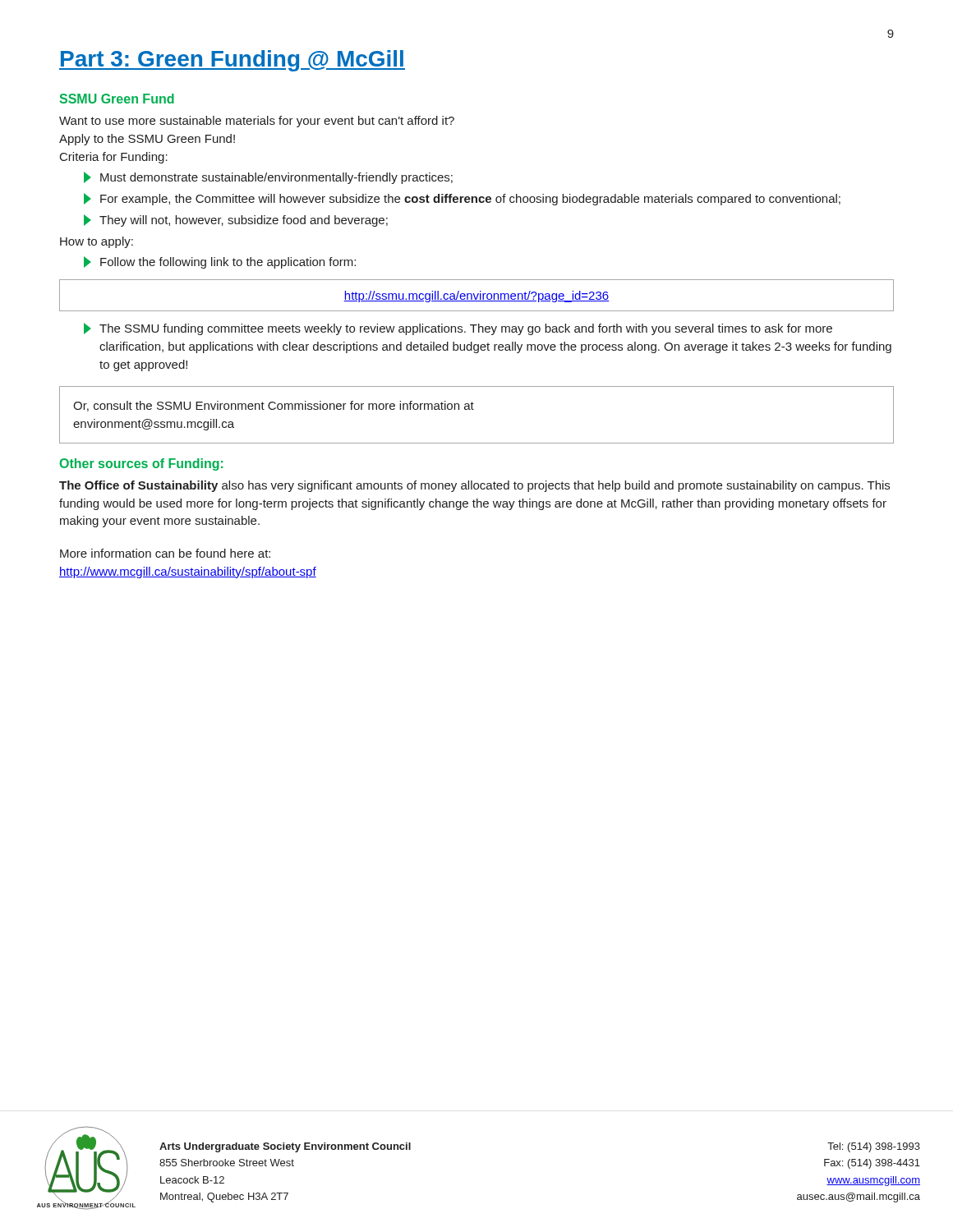Select the list item containing "Must demonstrate sustainable/environmentally-friendly"

coord(268,178)
